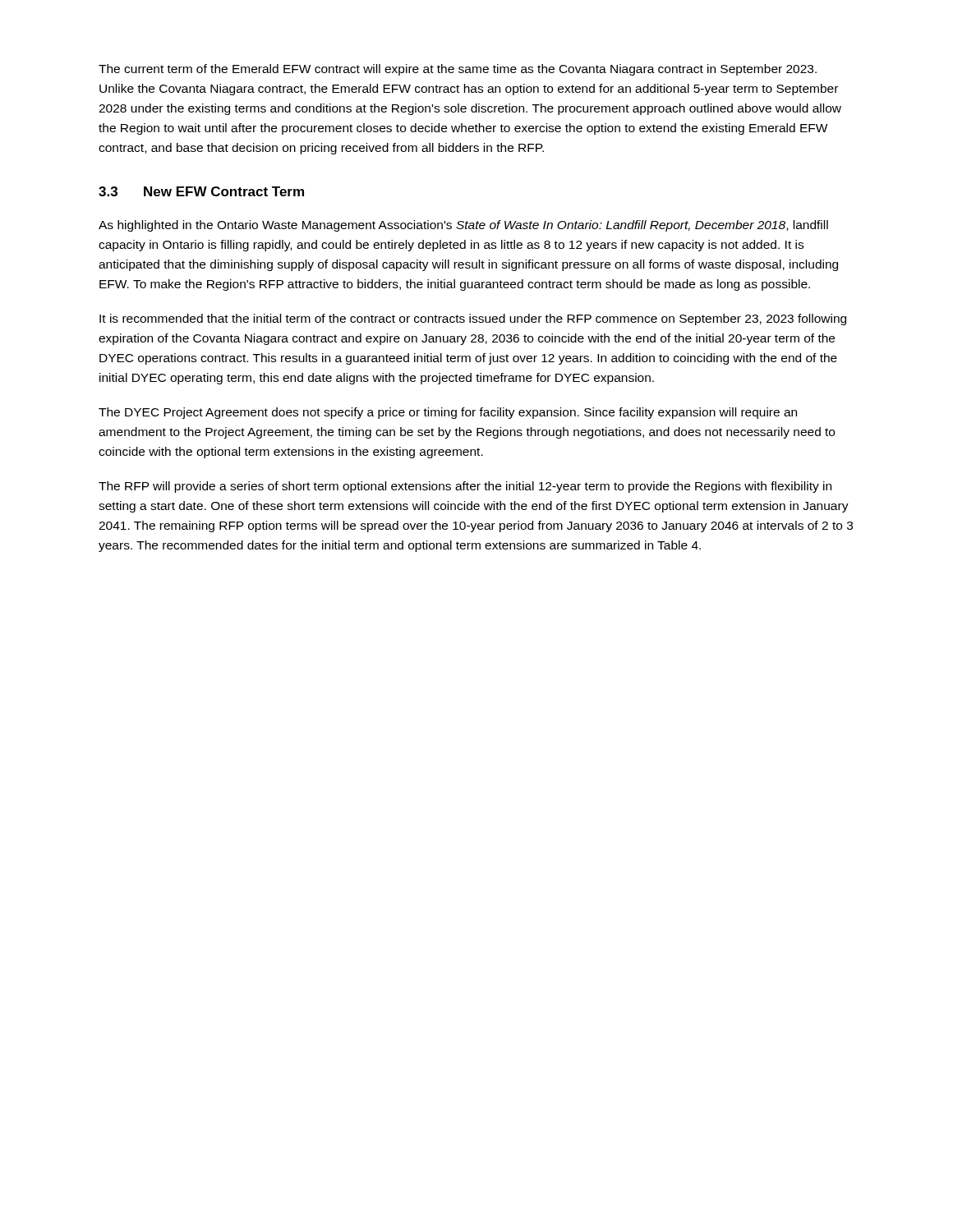Find the block on this page that starts "The DYEC Project Agreement does"
The width and height of the screenshot is (953, 1232).
click(x=467, y=432)
